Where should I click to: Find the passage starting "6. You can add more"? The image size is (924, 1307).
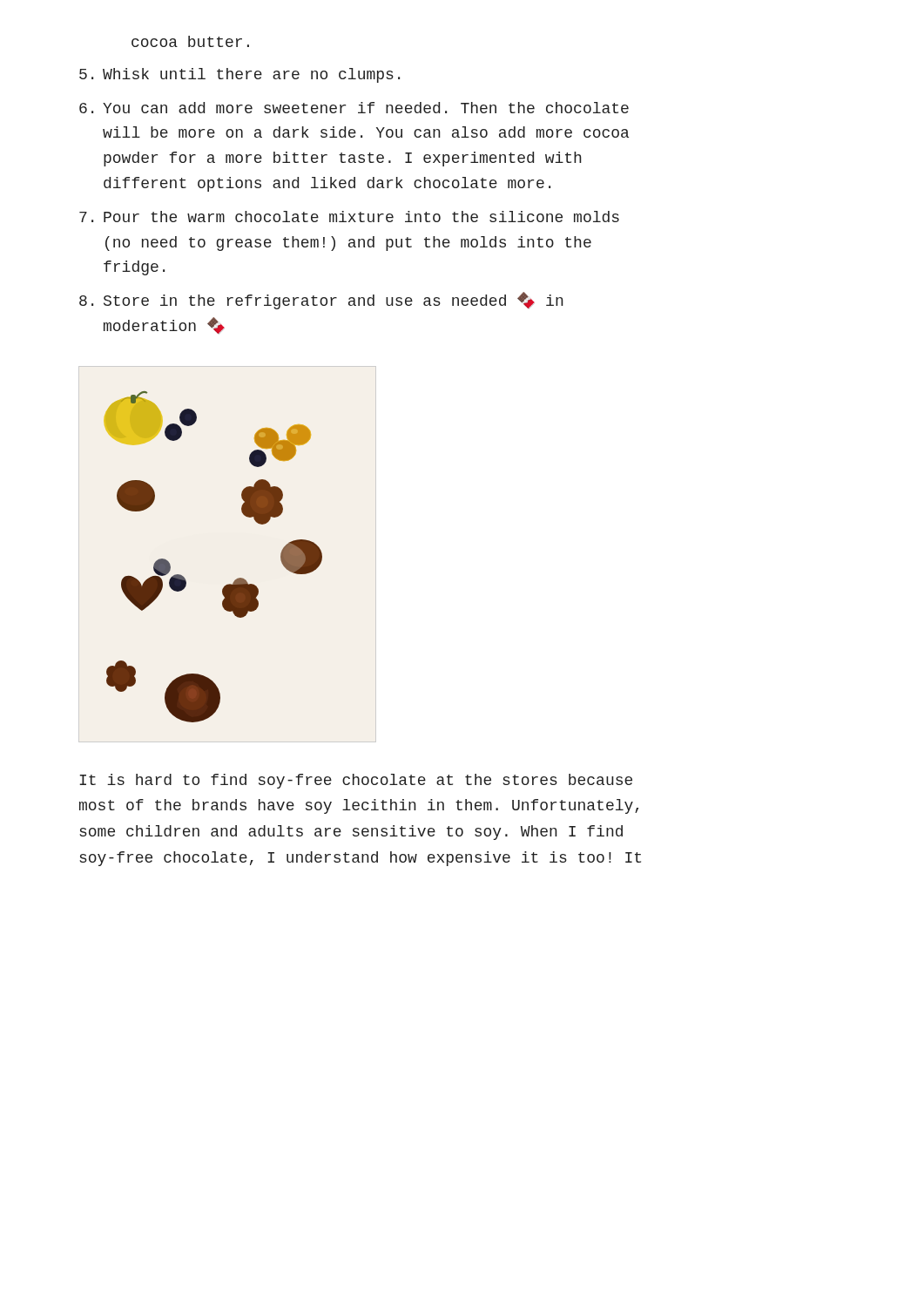tap(466, 147)
